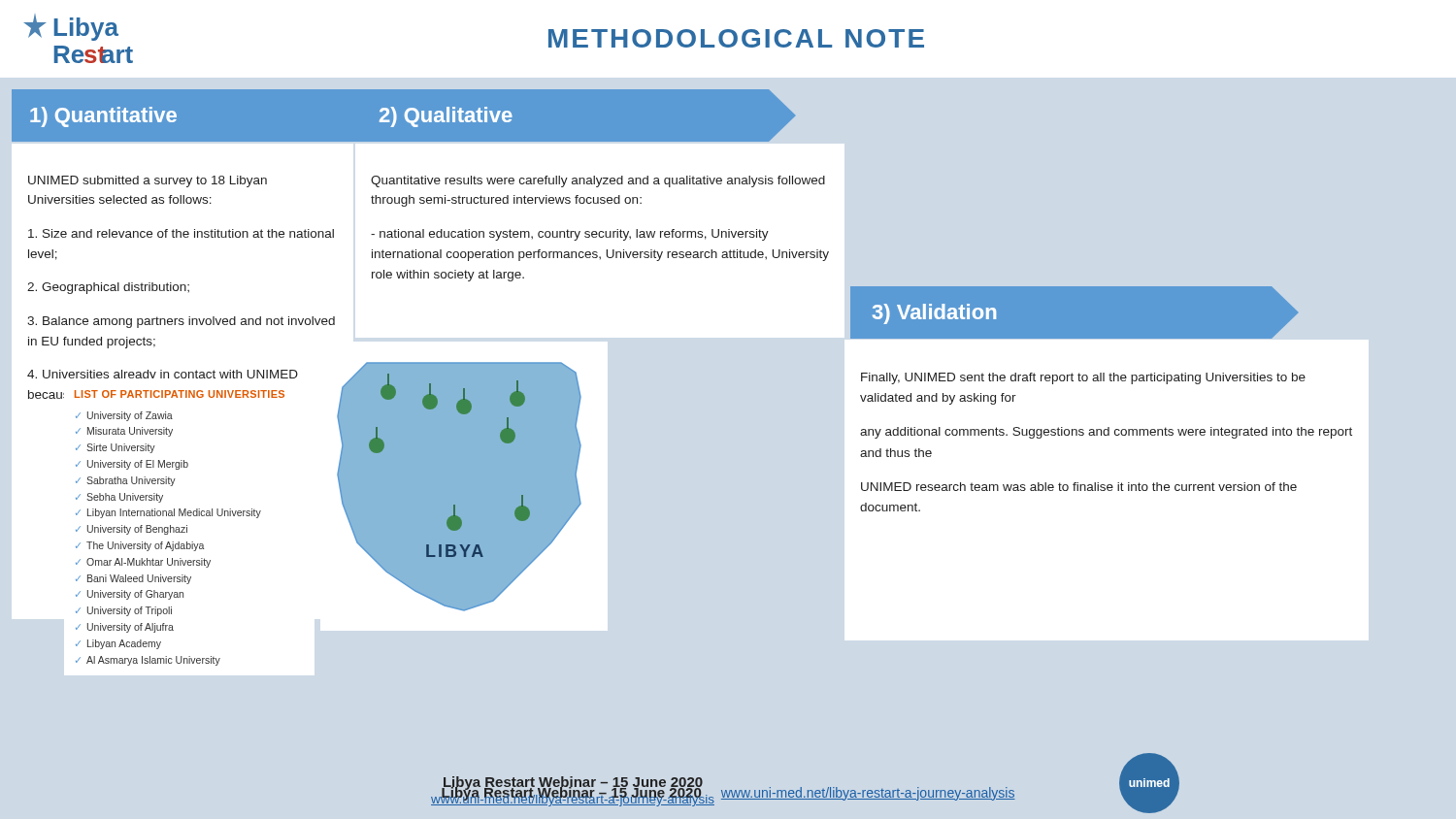Click on the list item with the text "LIST OF PARTICIPATING UNIVERSITIES ✓University"
This screenshot has width=1456, height=819.
(x=189, y=527)
